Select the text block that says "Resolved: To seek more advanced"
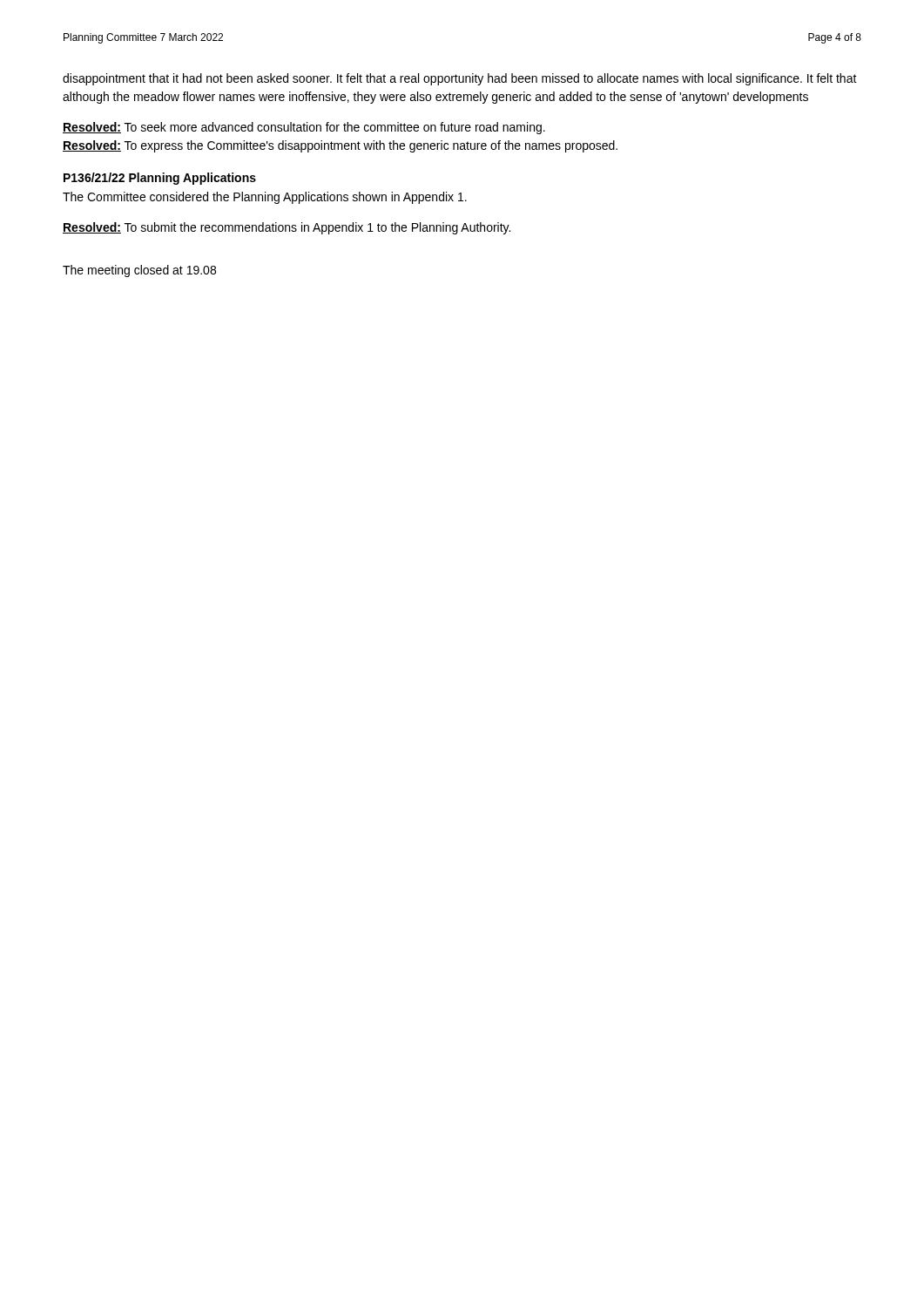Viewport: 924px width, 1307px height. tap(341, 136)
